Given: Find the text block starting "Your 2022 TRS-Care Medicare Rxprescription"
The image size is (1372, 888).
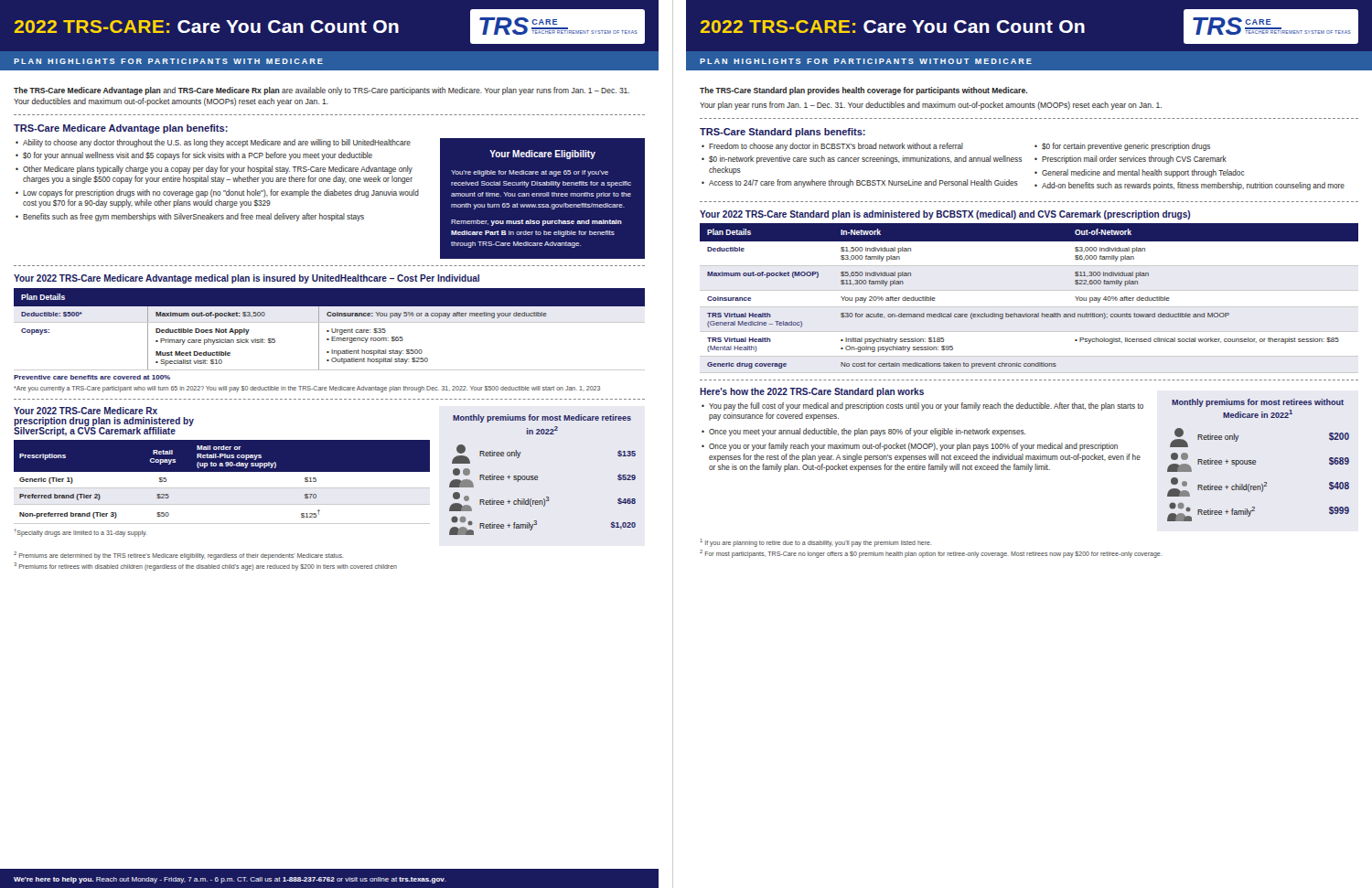Looking at the screenshot, I should tap(104, 422).
